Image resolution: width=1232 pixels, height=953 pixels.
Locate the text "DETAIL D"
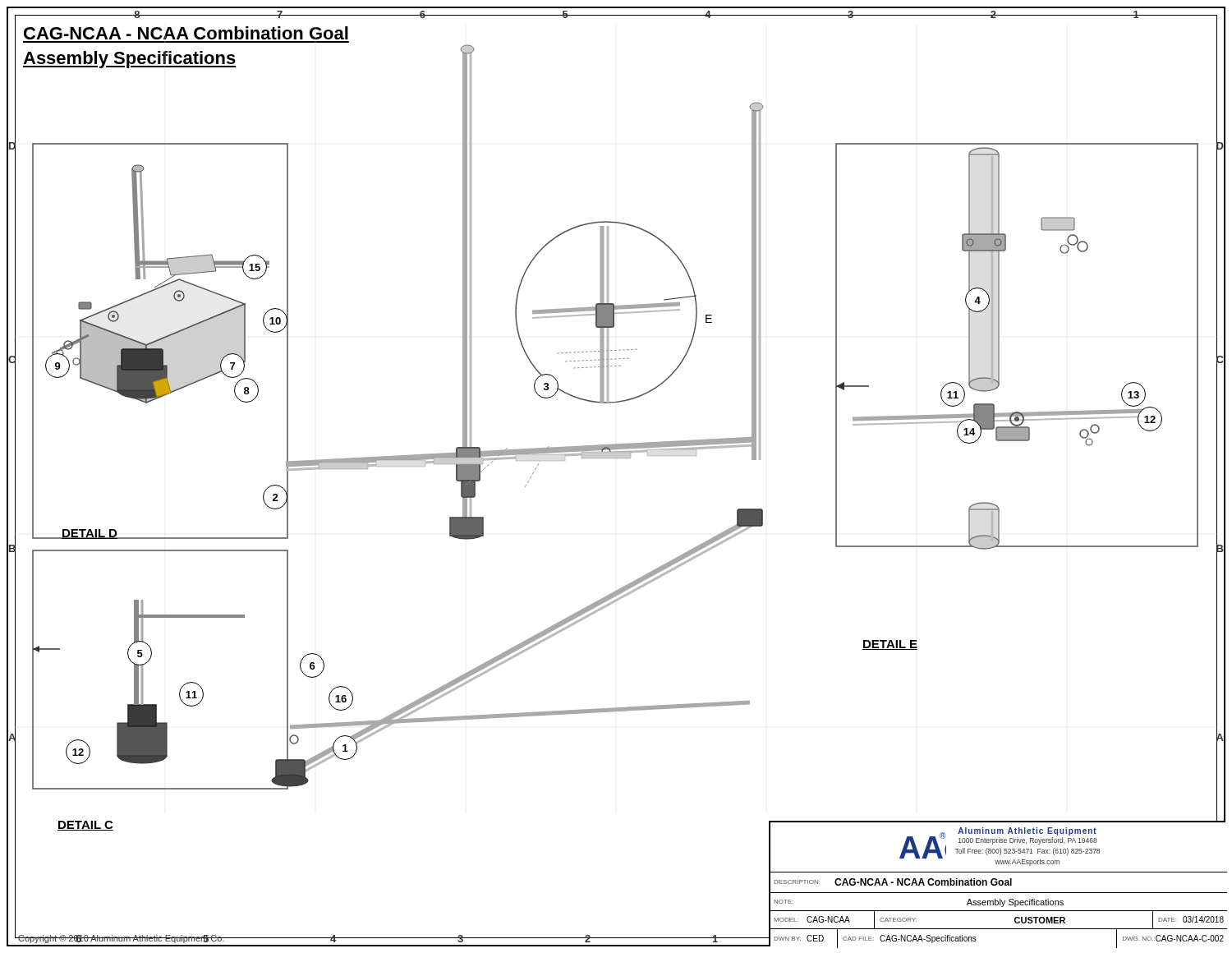(89, 533)
